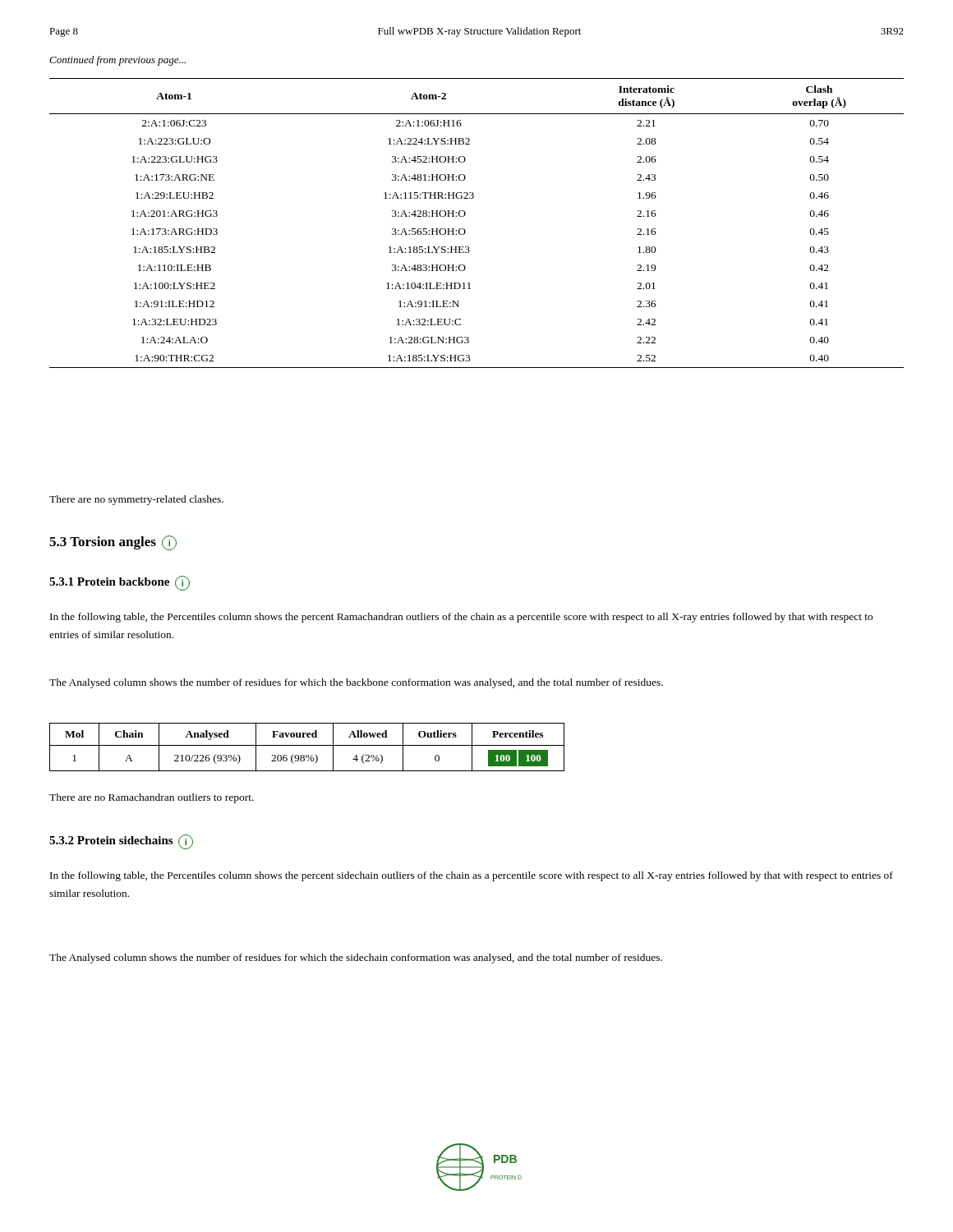Locate the passage starting "5.3.1 Protein backbone i"
This screenshot has height=1232, width=953.
120,583
